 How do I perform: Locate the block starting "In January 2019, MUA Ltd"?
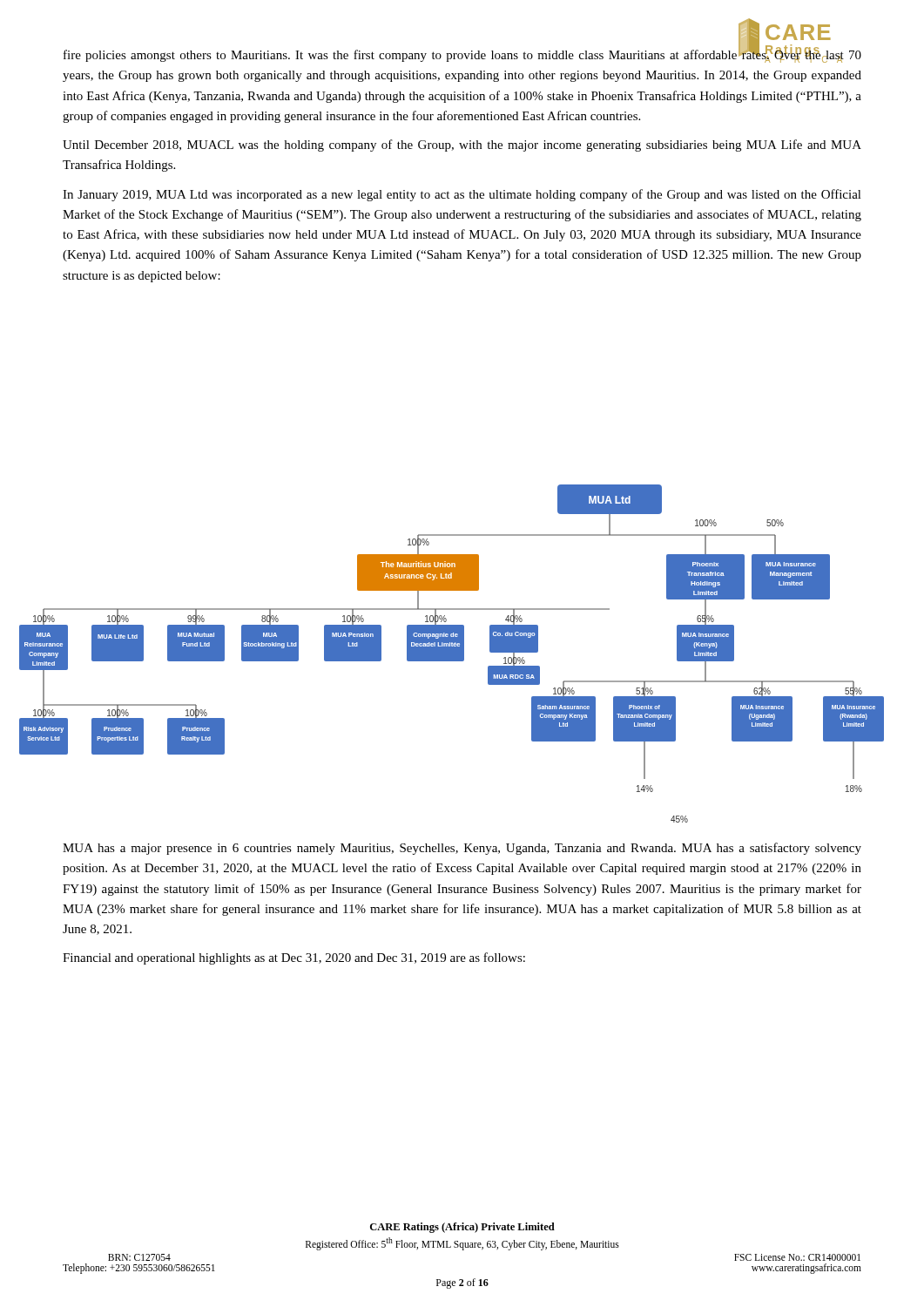(462, 235)
